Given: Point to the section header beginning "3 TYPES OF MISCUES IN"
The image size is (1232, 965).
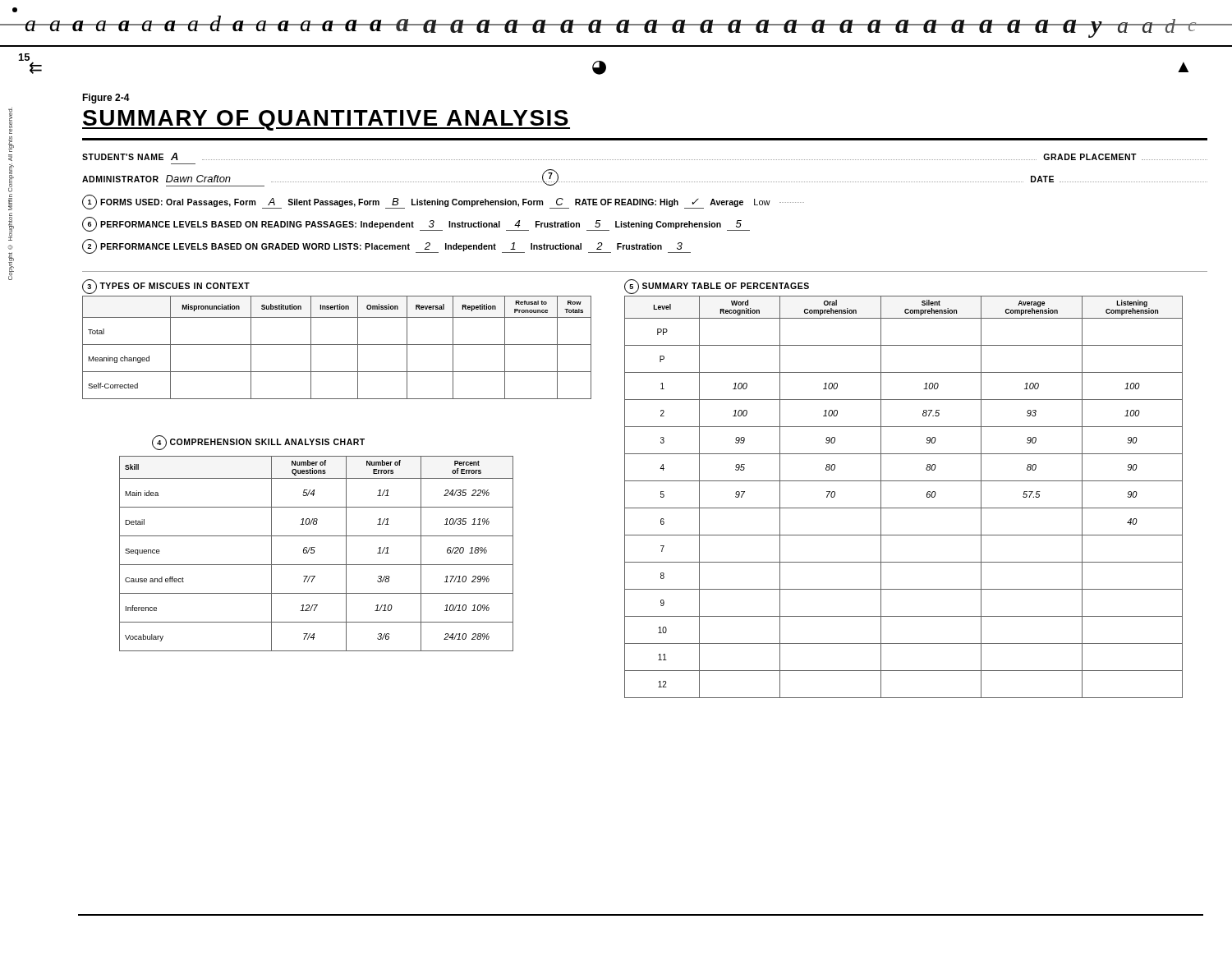Looking at the screenshot, I should pos(166,287).
